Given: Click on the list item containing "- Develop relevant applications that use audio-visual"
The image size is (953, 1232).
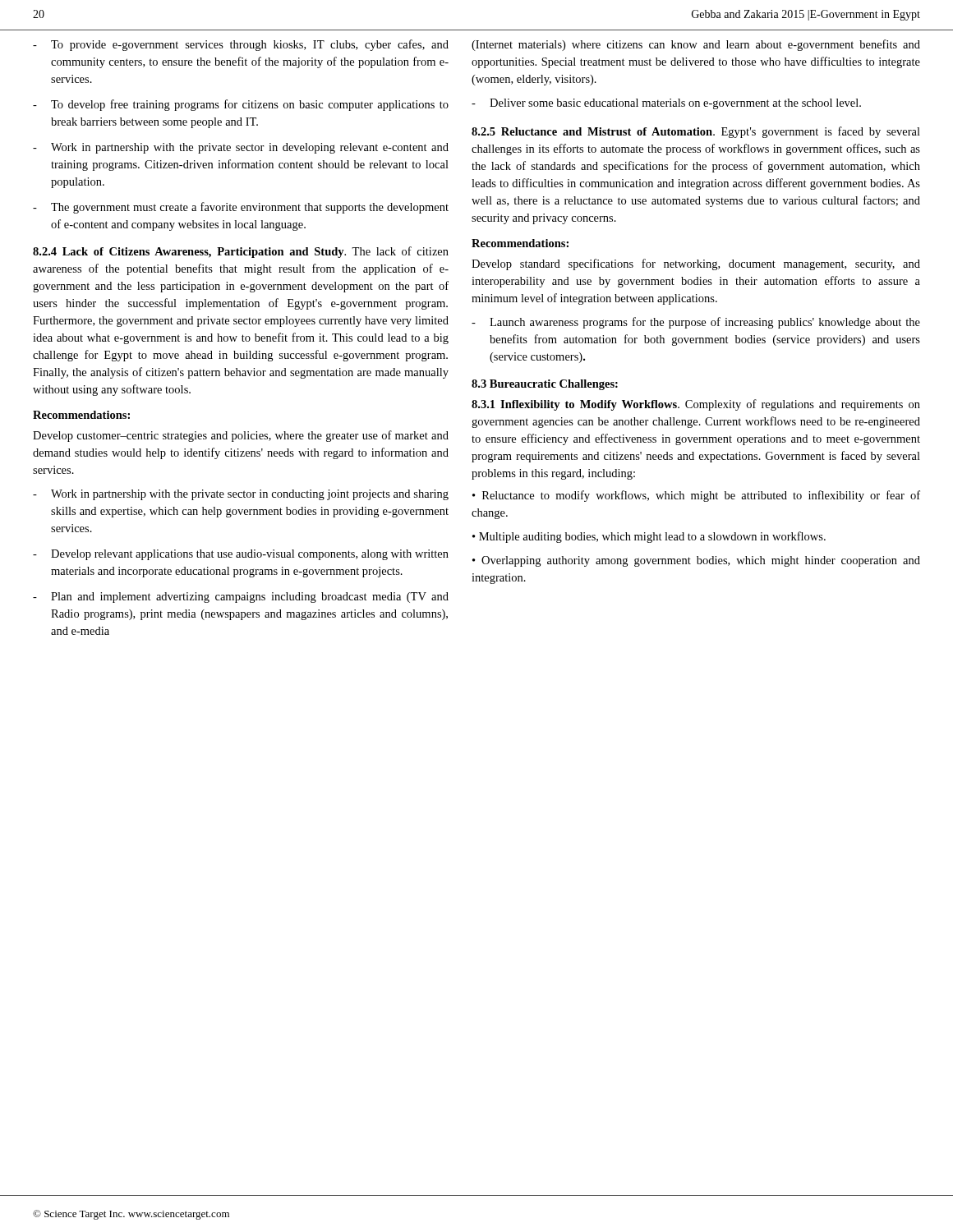Looking at the screenshot, I should (241, 563).
